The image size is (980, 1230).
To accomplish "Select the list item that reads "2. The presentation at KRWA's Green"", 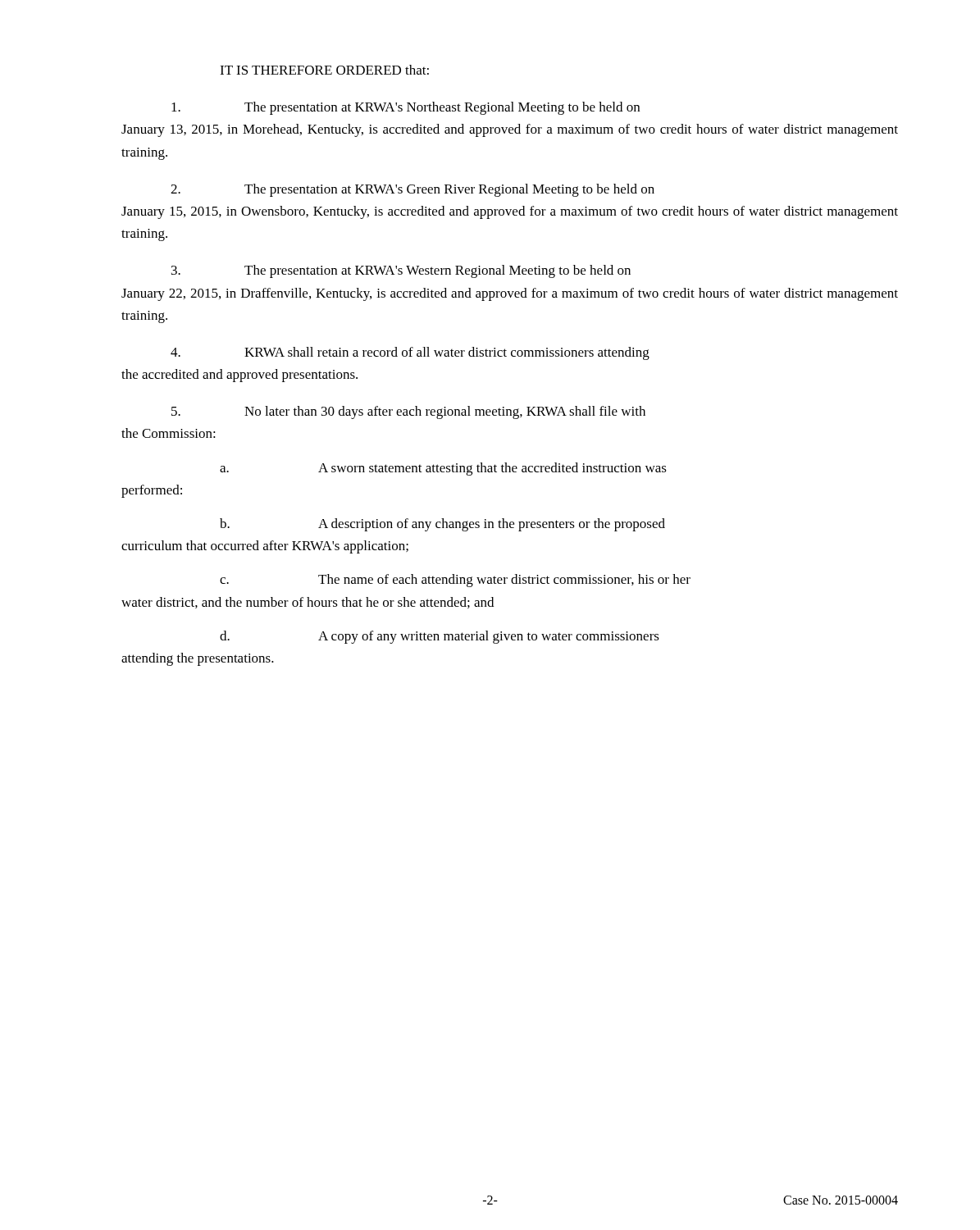I will click(x=510, y=211).
